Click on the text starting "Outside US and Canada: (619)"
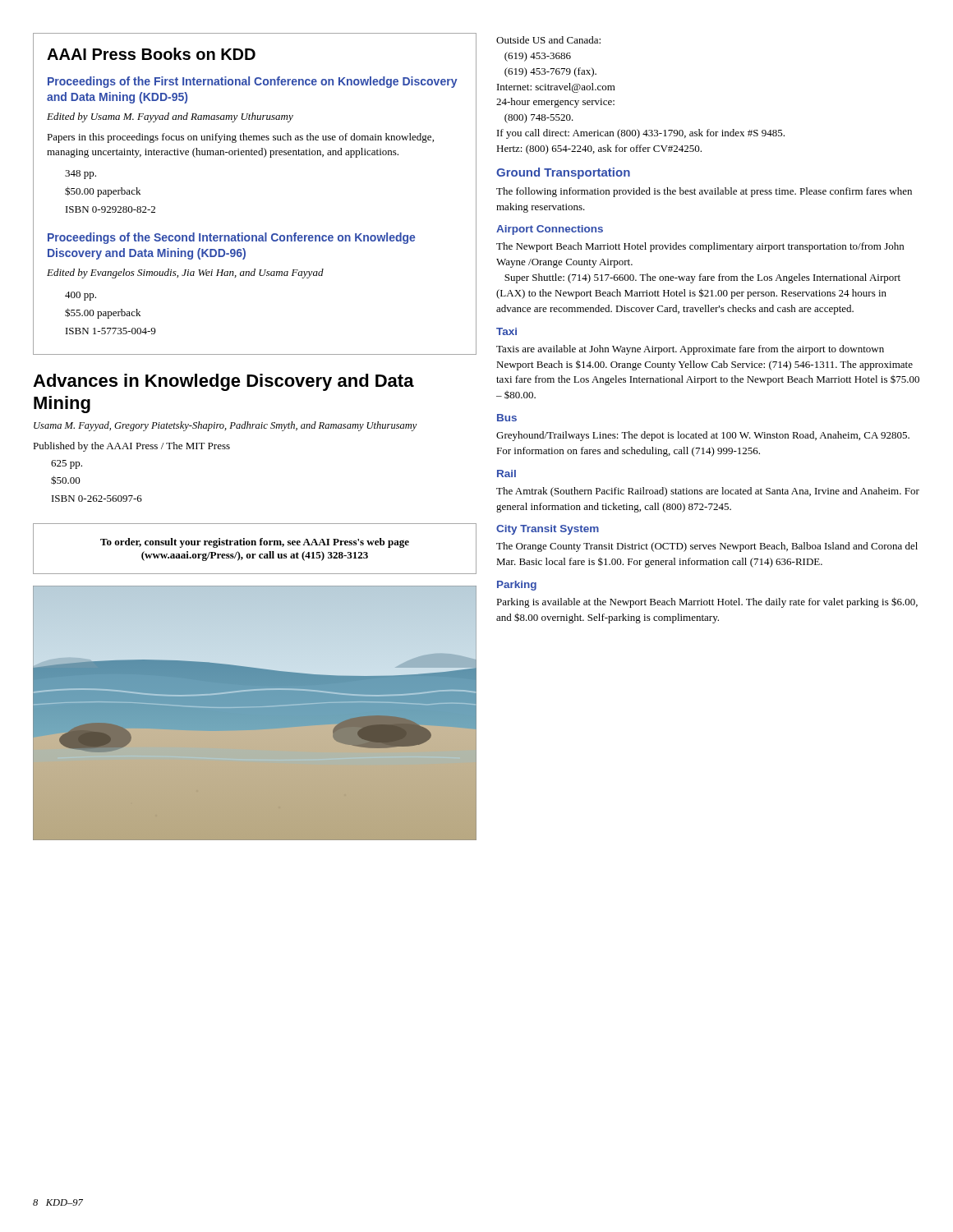Viewport: 953px width, 1232px height. [548, 40]
